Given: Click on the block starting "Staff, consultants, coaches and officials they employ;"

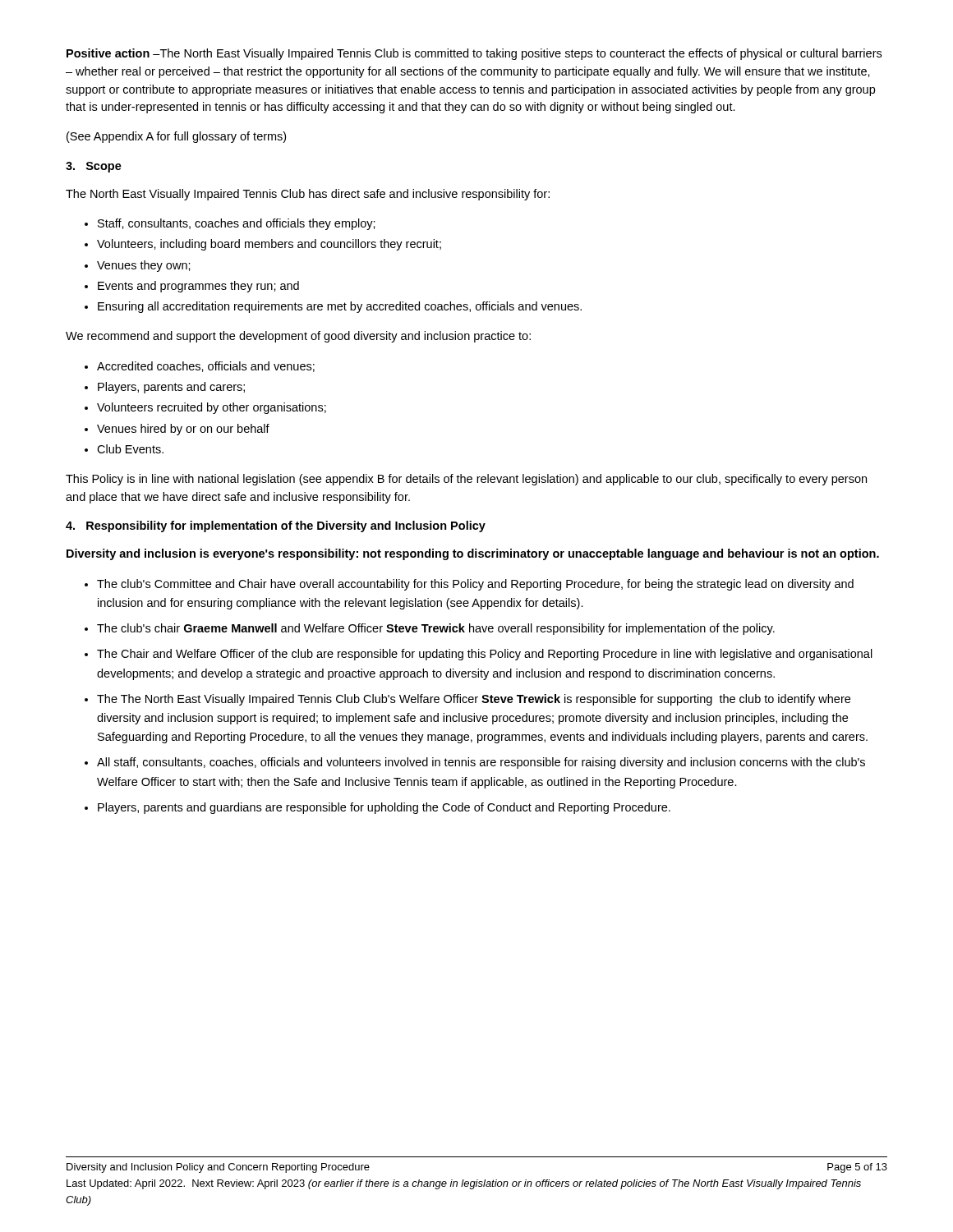Looking at the screenshot, I should 236,224.
